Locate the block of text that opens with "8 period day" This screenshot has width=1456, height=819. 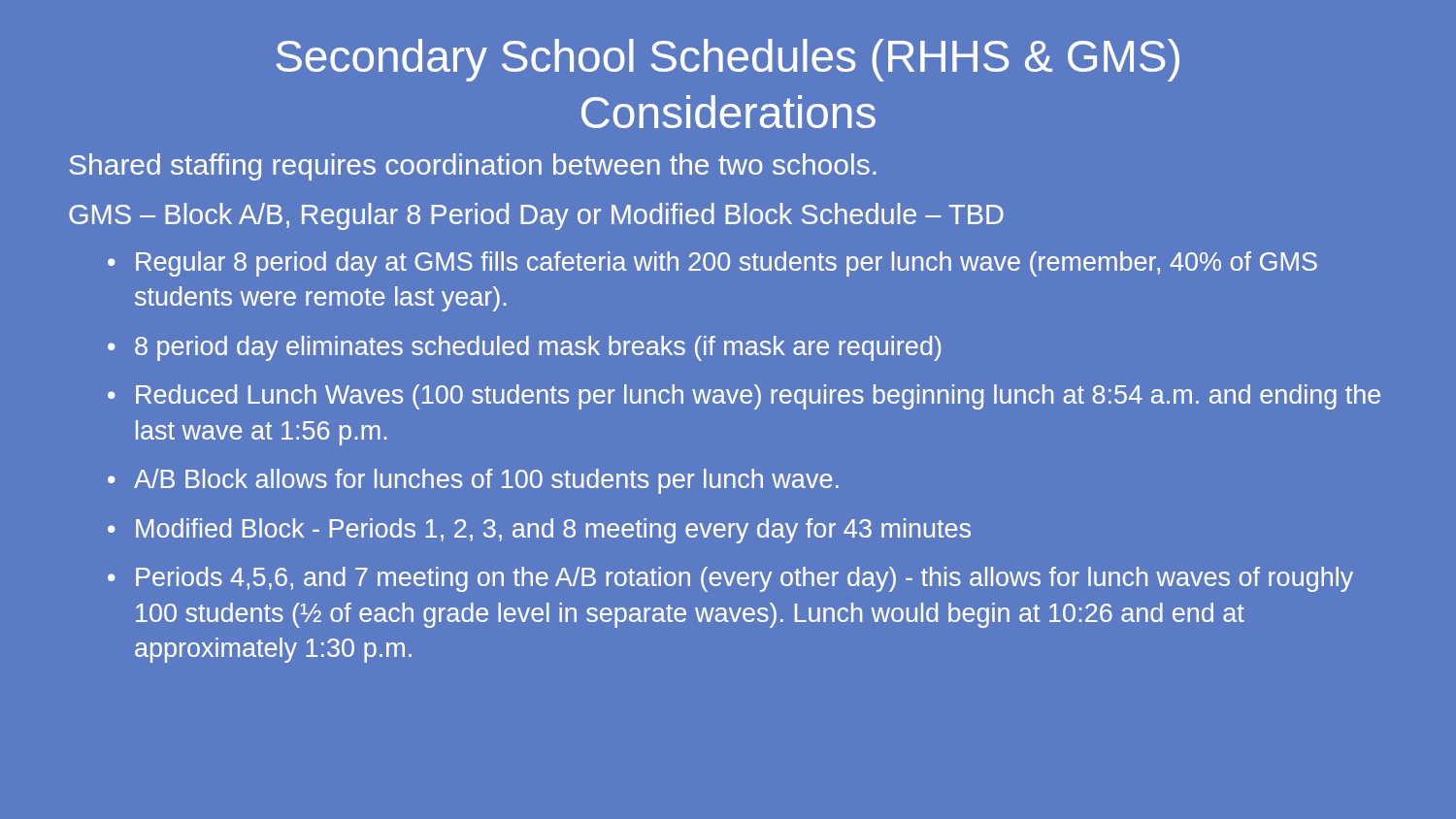point(538,346)
